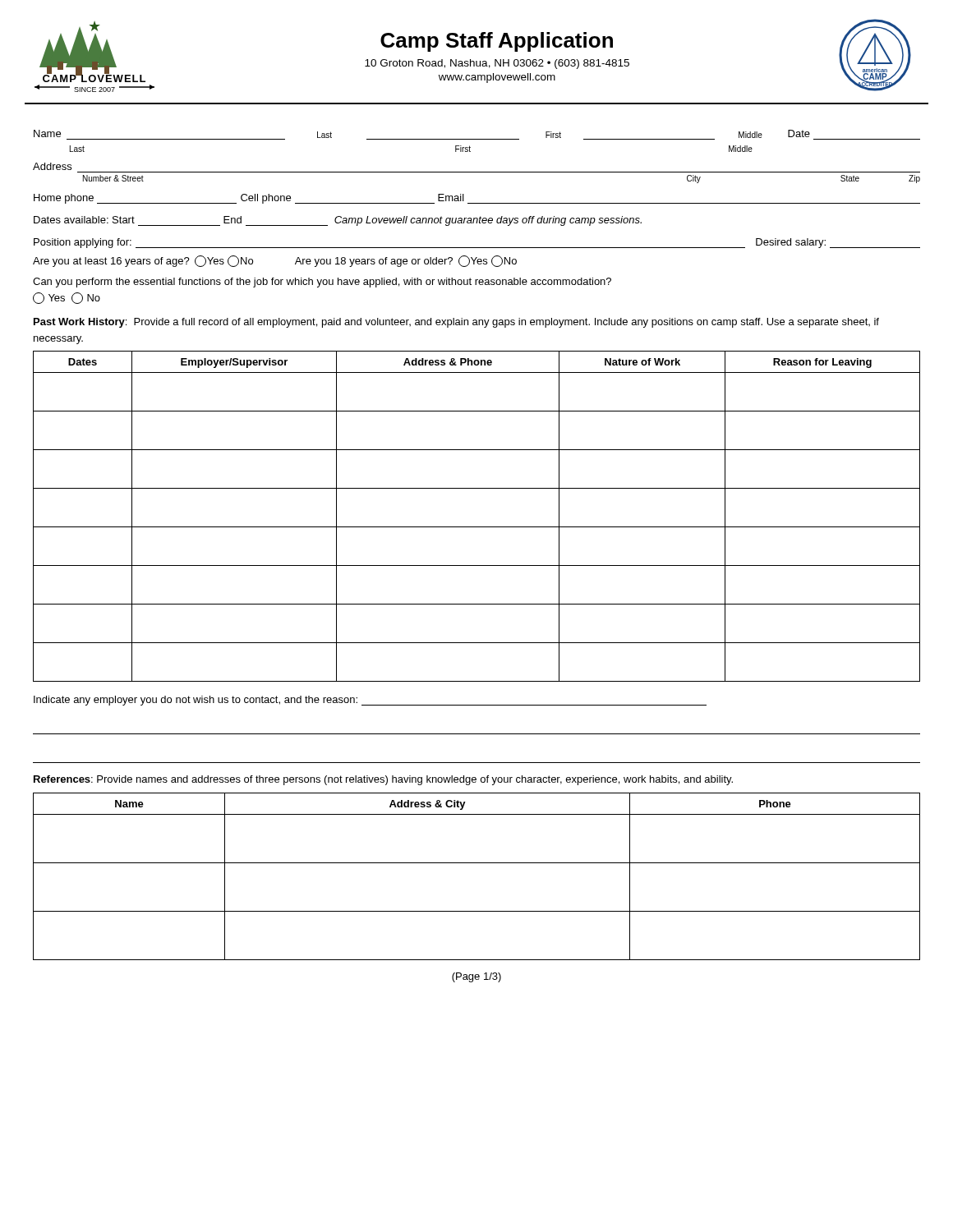The height and width of the screenshot is (1232, 953).
Task: Find "Name Last First Middle Date" on this page
Action: 476,132
